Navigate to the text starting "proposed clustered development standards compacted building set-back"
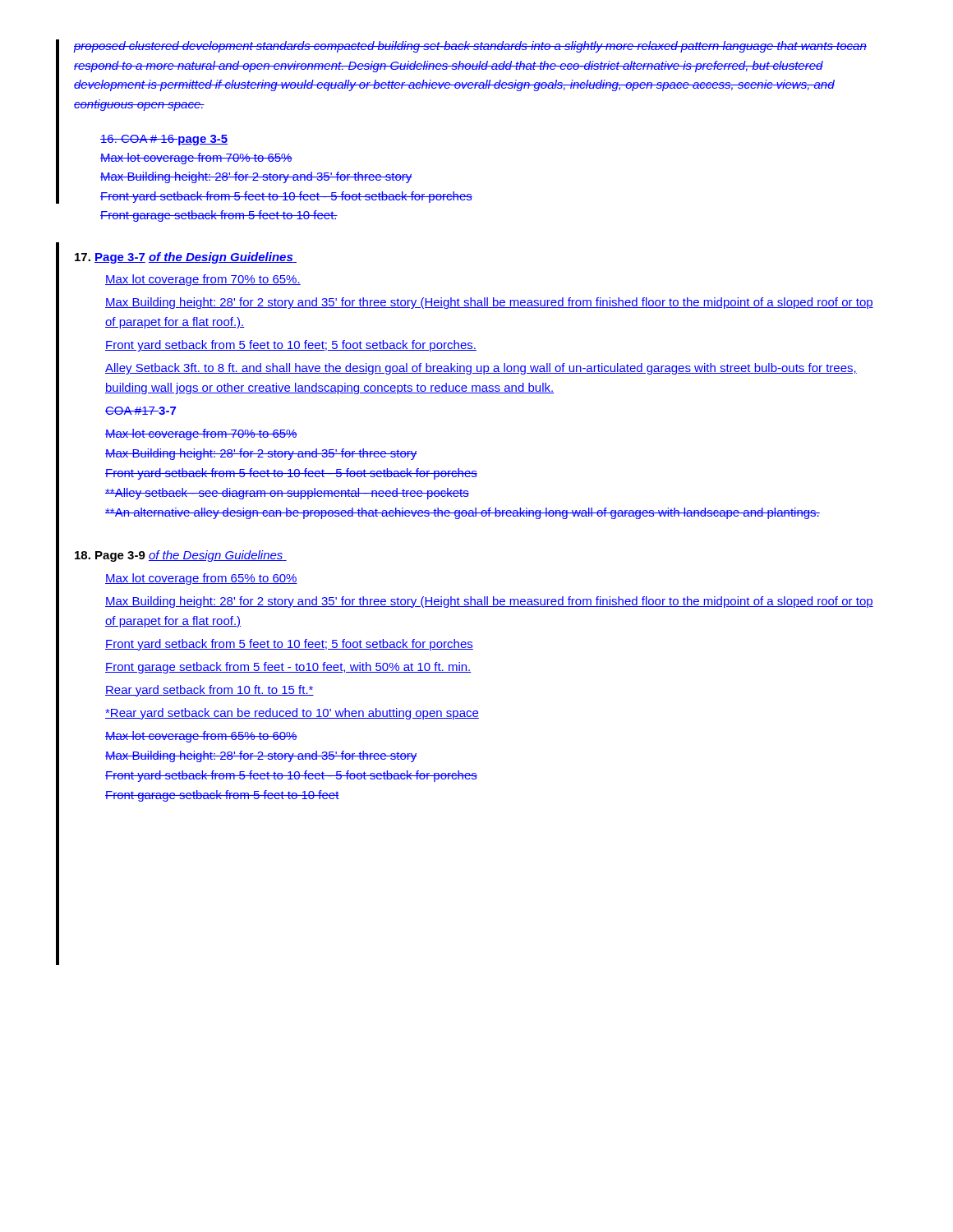 click(470, 75)
